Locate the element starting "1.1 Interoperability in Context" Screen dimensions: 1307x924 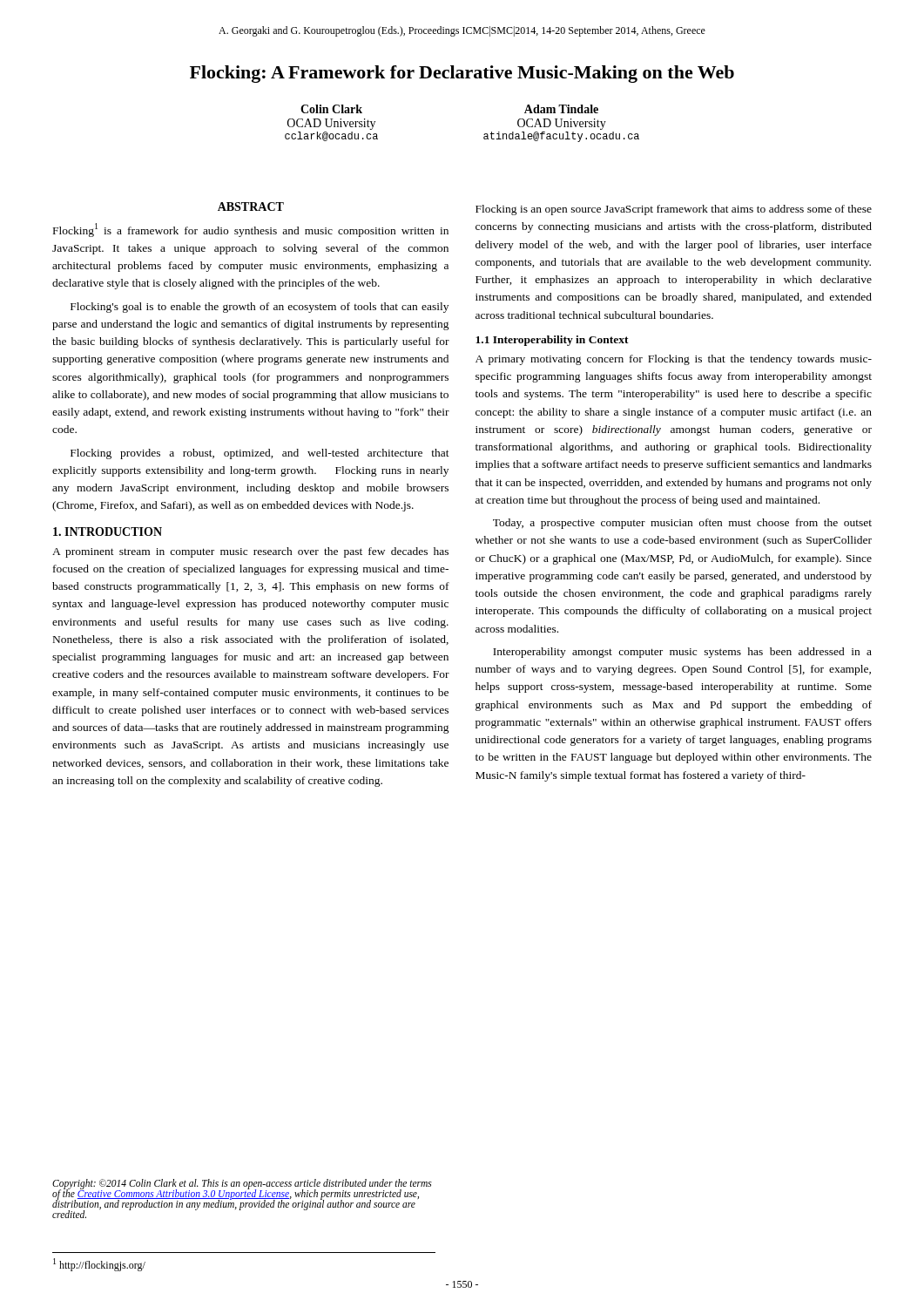(552, 339)
